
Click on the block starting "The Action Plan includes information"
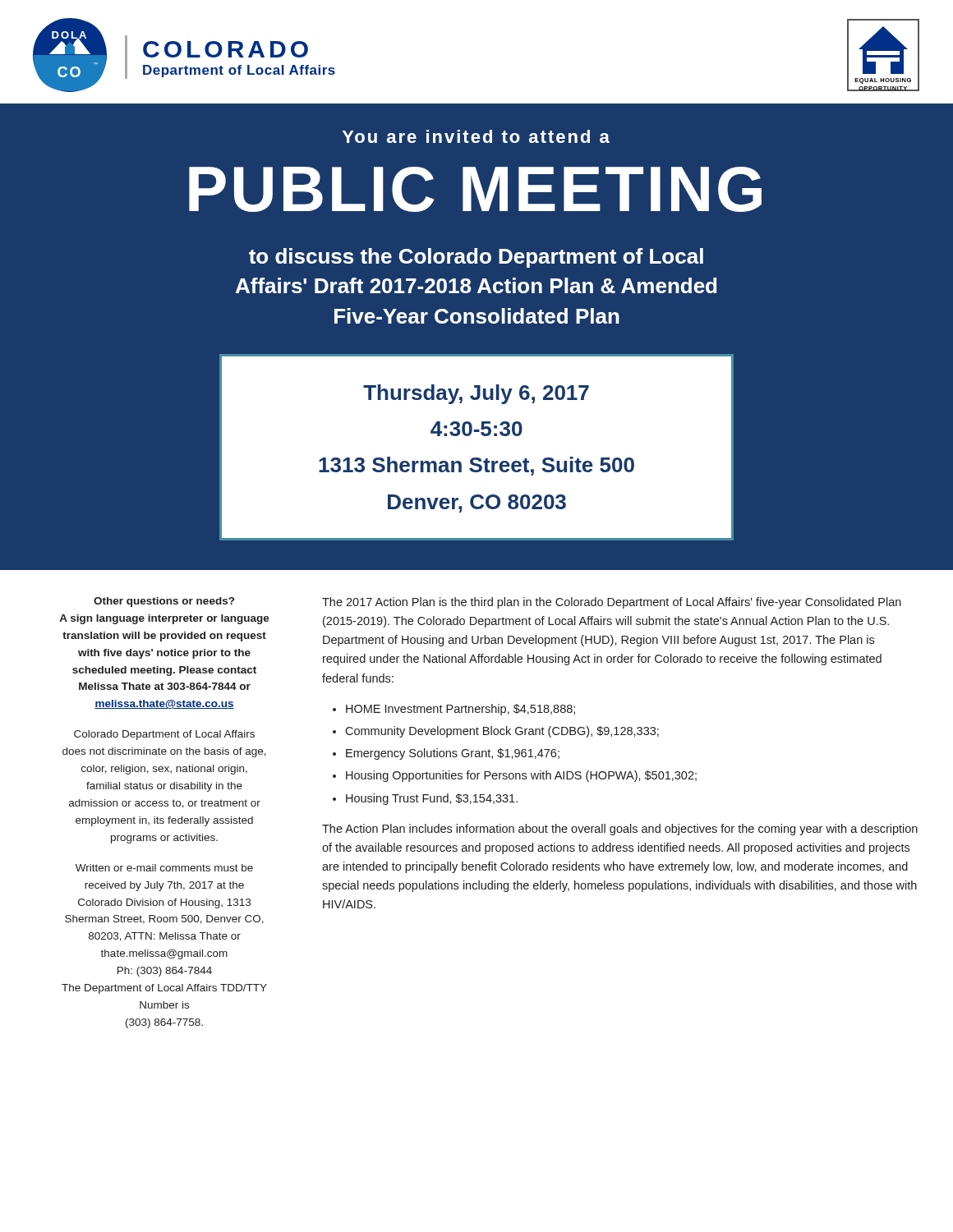621,867
